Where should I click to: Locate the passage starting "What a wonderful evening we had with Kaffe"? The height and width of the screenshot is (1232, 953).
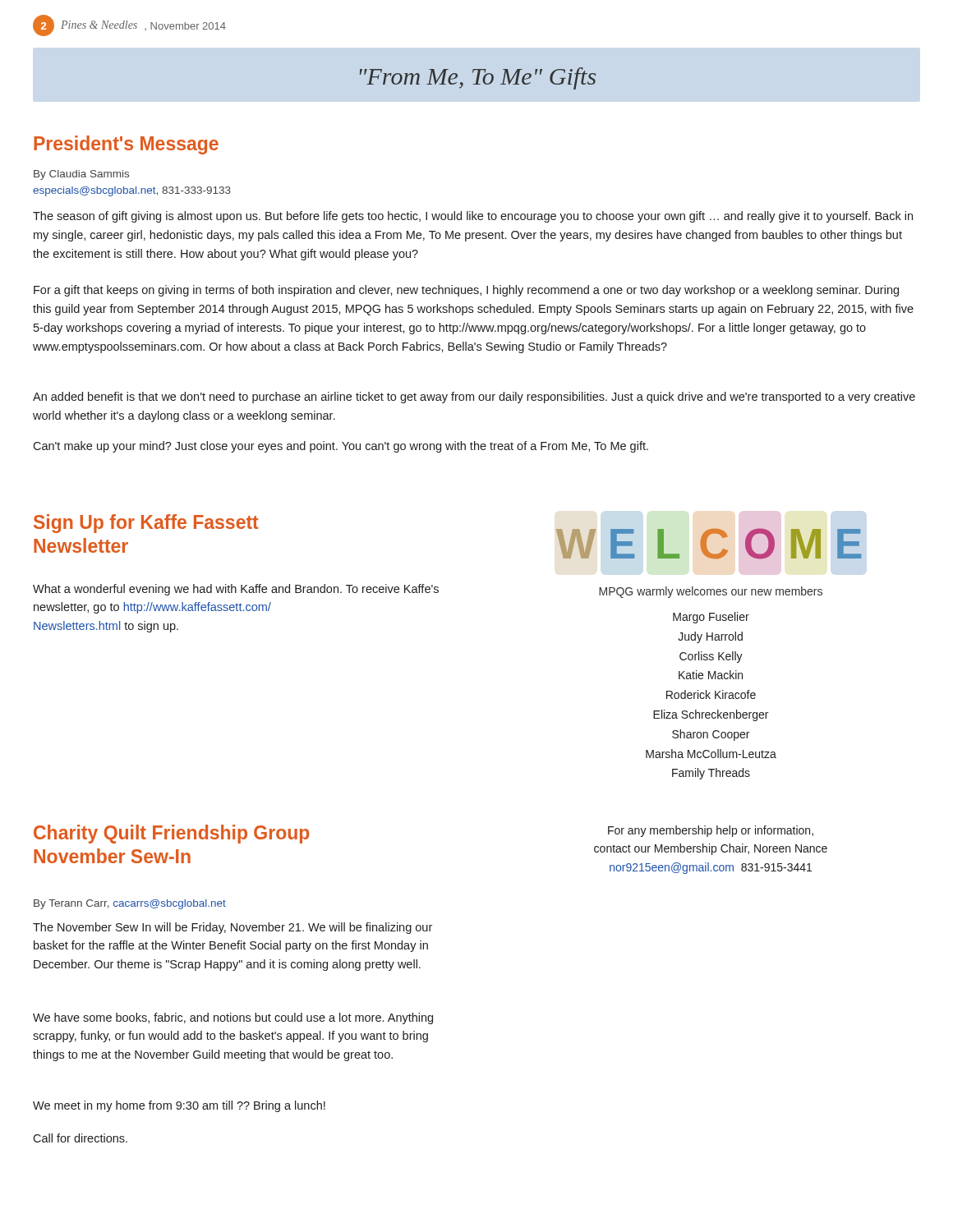point(236,607)
